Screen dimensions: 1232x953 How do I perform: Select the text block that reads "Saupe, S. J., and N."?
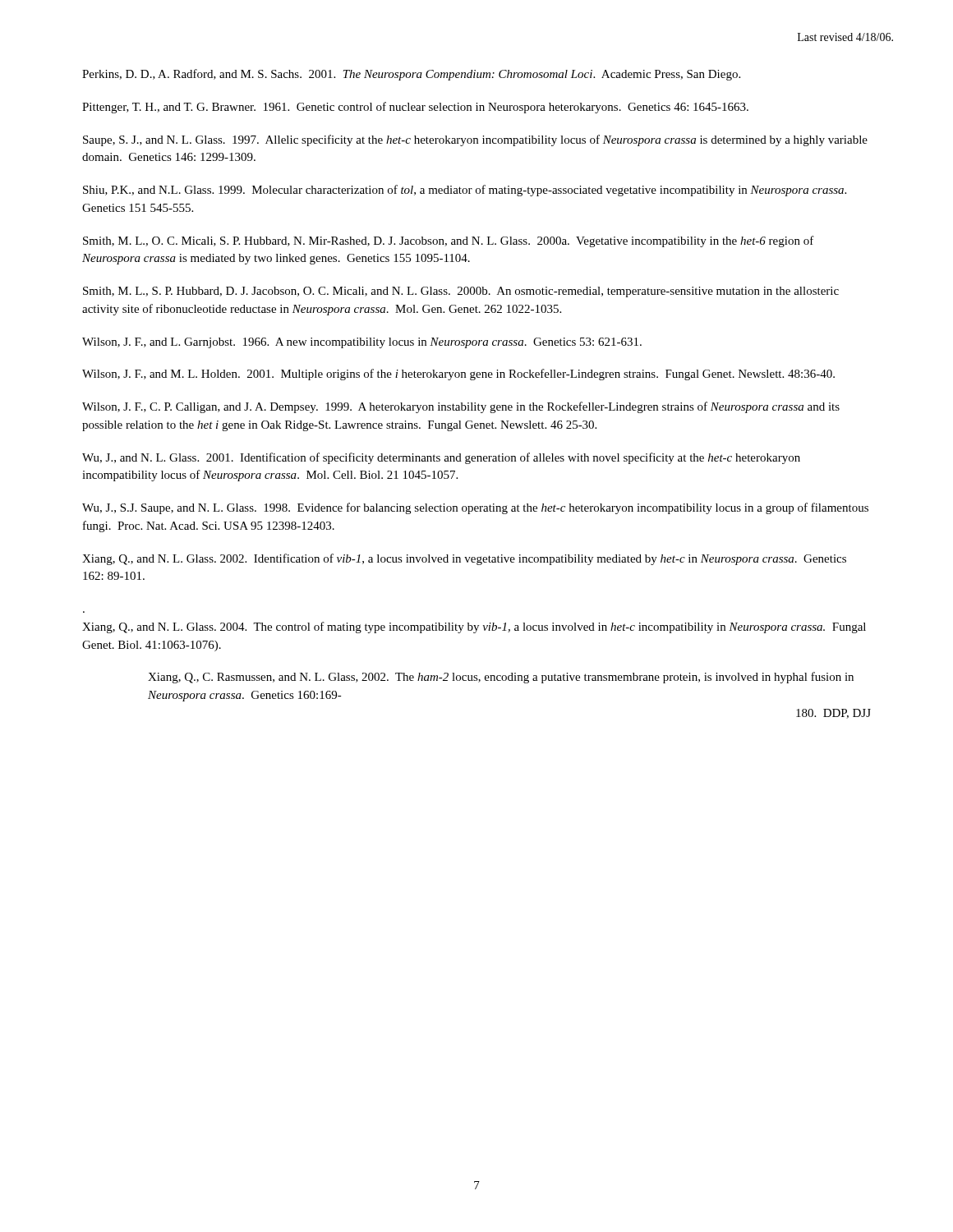475,148
